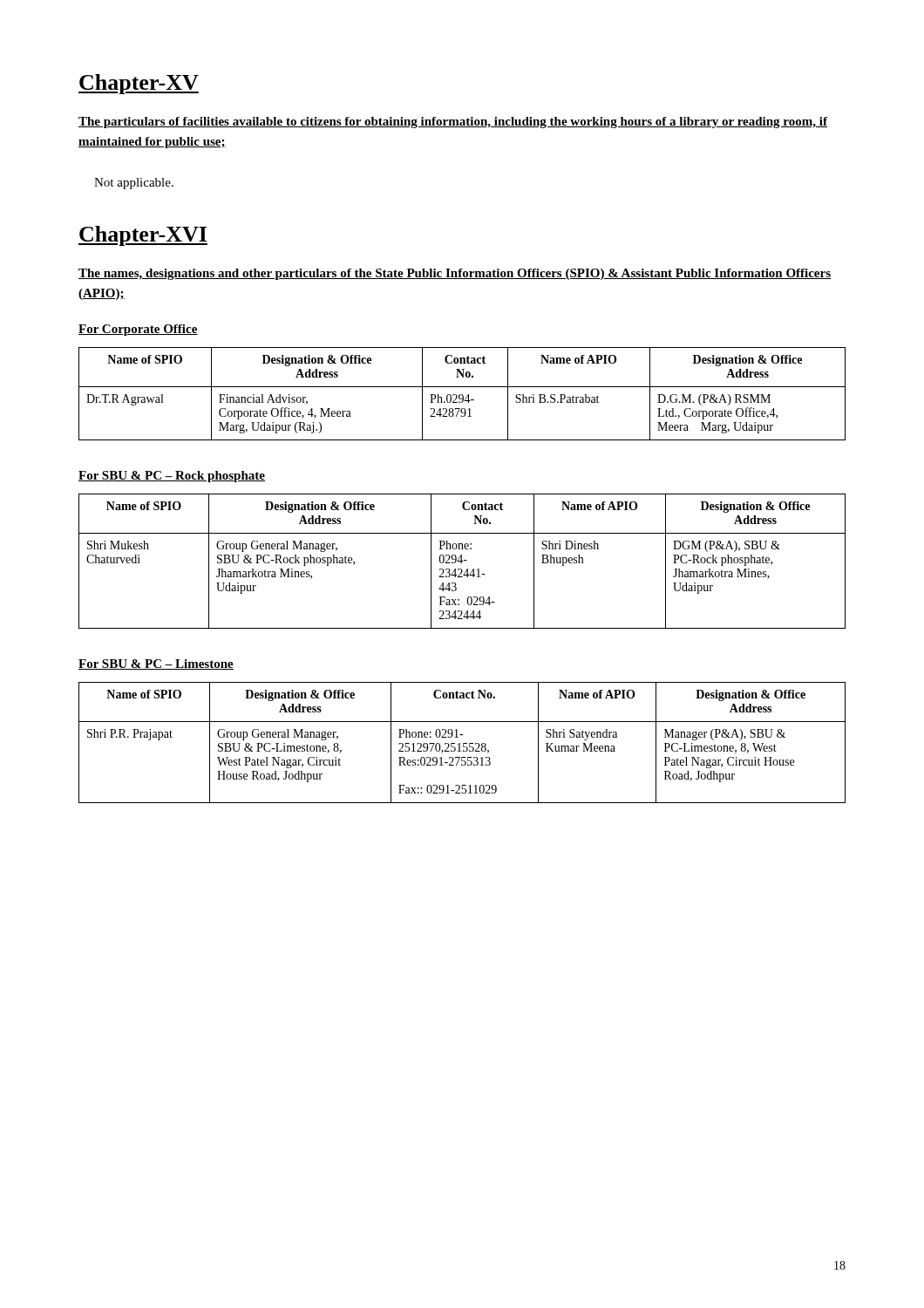Point to the section header beginning "The names, designations and"
The width and height of the screenshot is (924, 1308).
(x=462, y=283)
